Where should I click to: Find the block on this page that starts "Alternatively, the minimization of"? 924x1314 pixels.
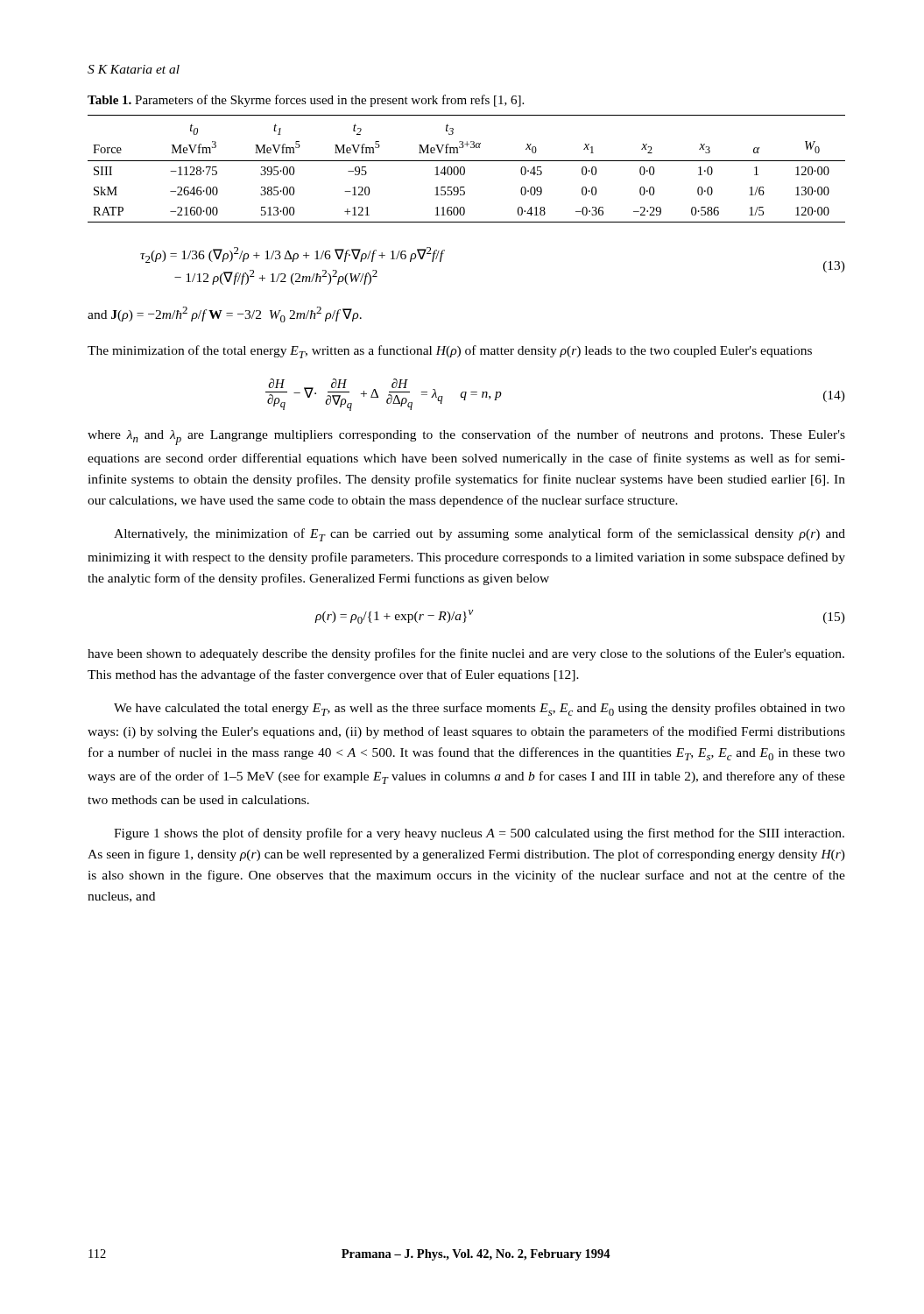tap(466, 555)
